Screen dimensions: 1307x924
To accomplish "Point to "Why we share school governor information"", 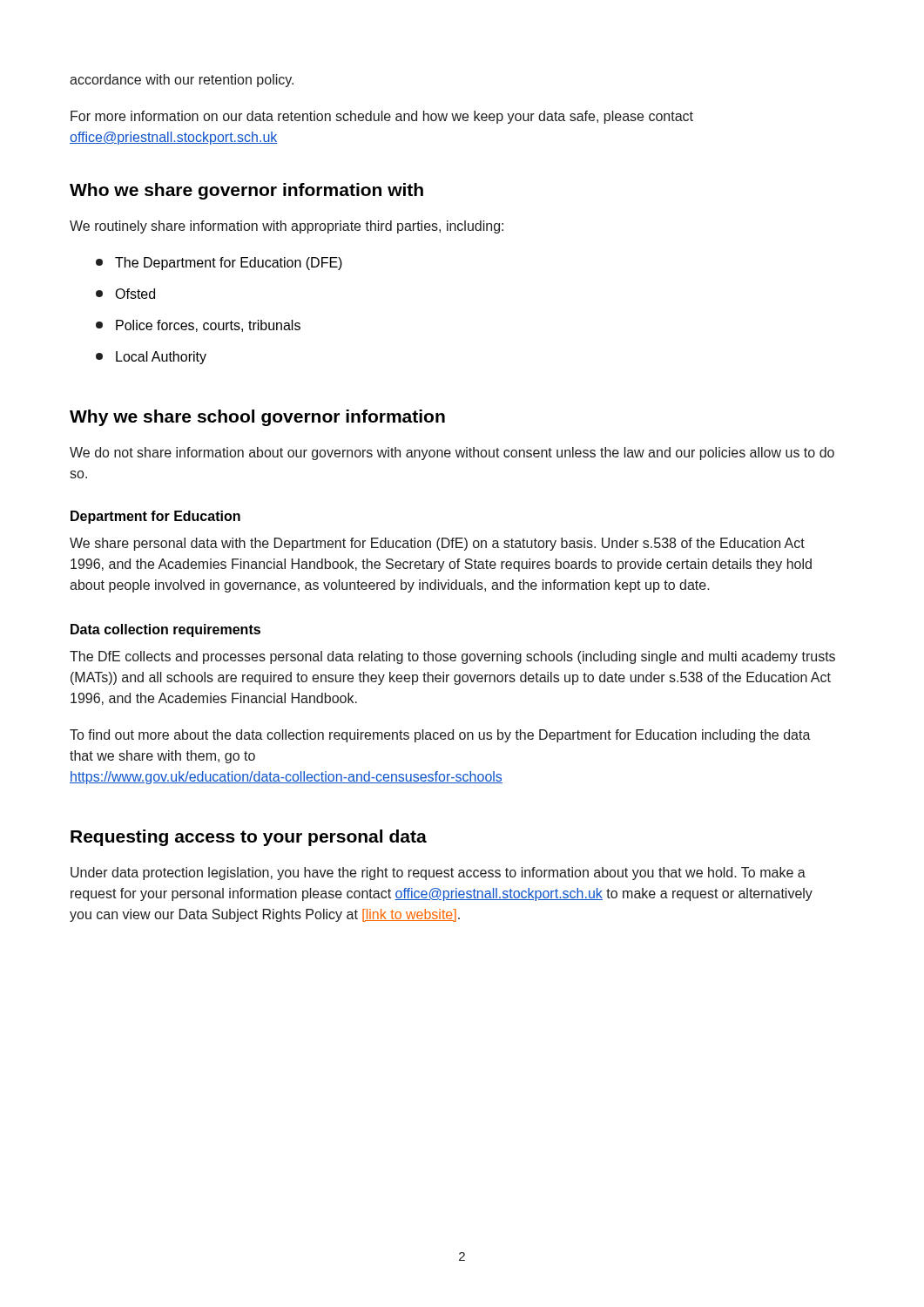I will tap(258, 416).
